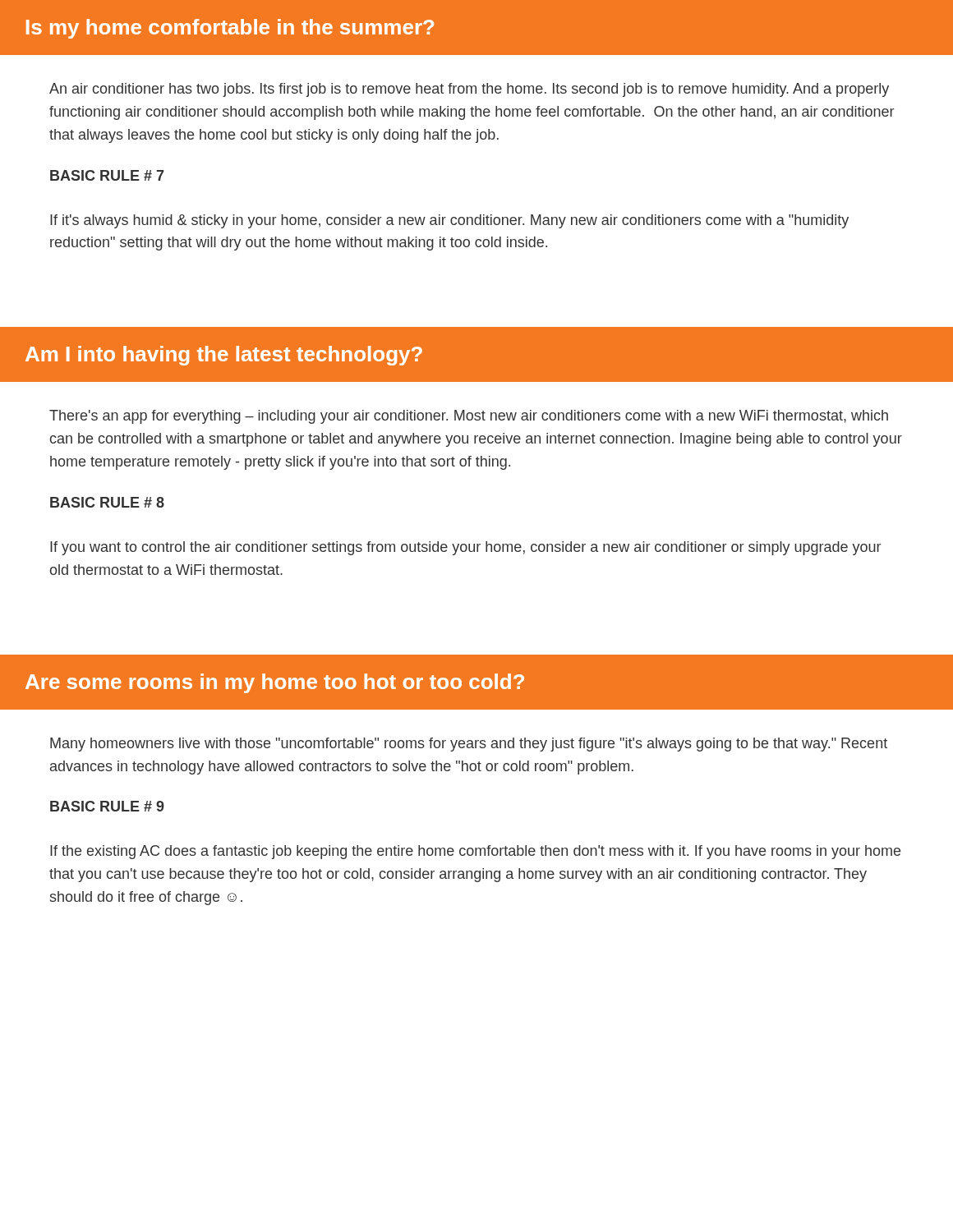The height and width of the screenshot is (1232, 953).
Task: Select the block starting "BASIC RULE # 8"
Action: click(x=107, y=502)
